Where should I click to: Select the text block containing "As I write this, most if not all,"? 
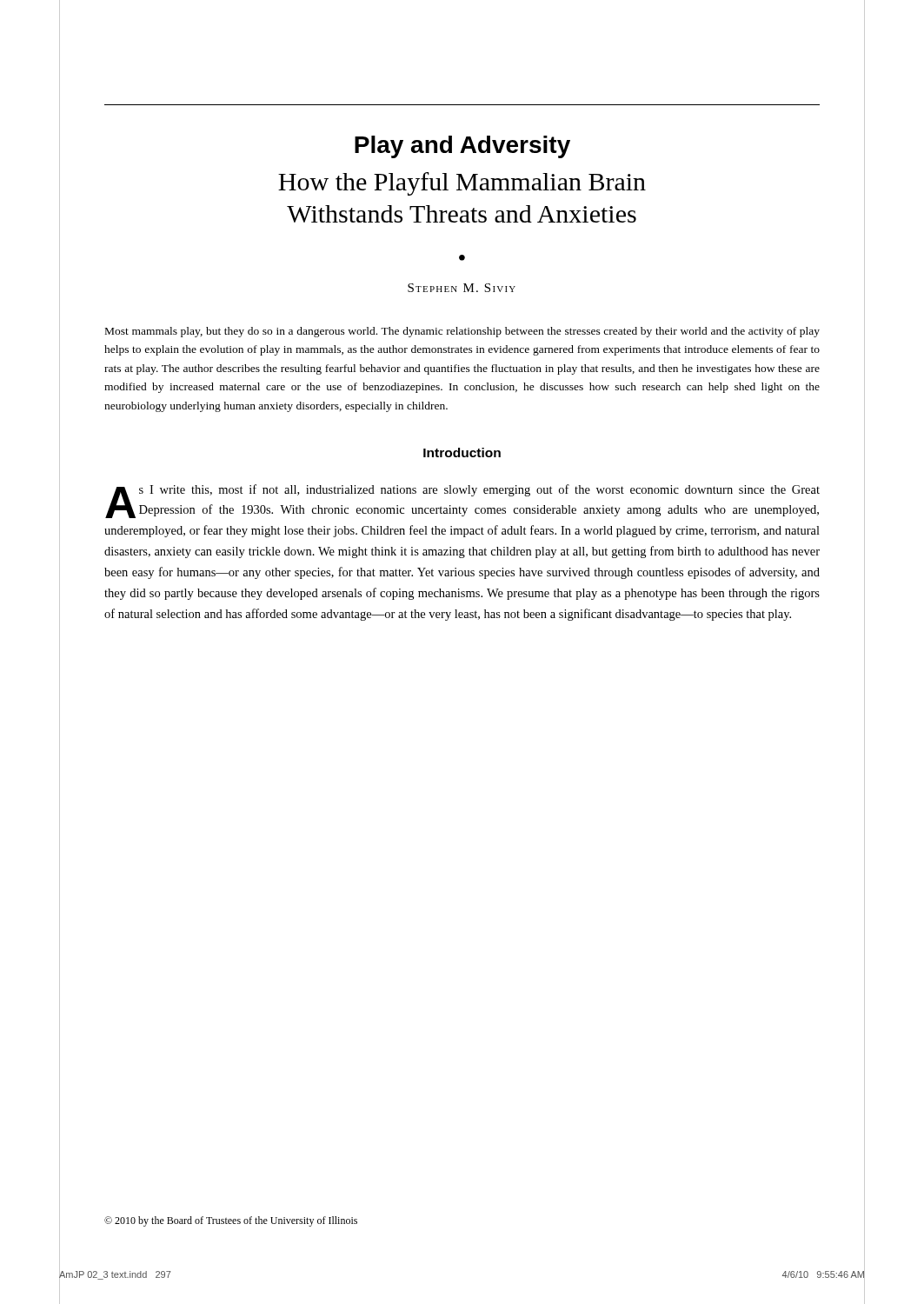[x=462, y=550]
